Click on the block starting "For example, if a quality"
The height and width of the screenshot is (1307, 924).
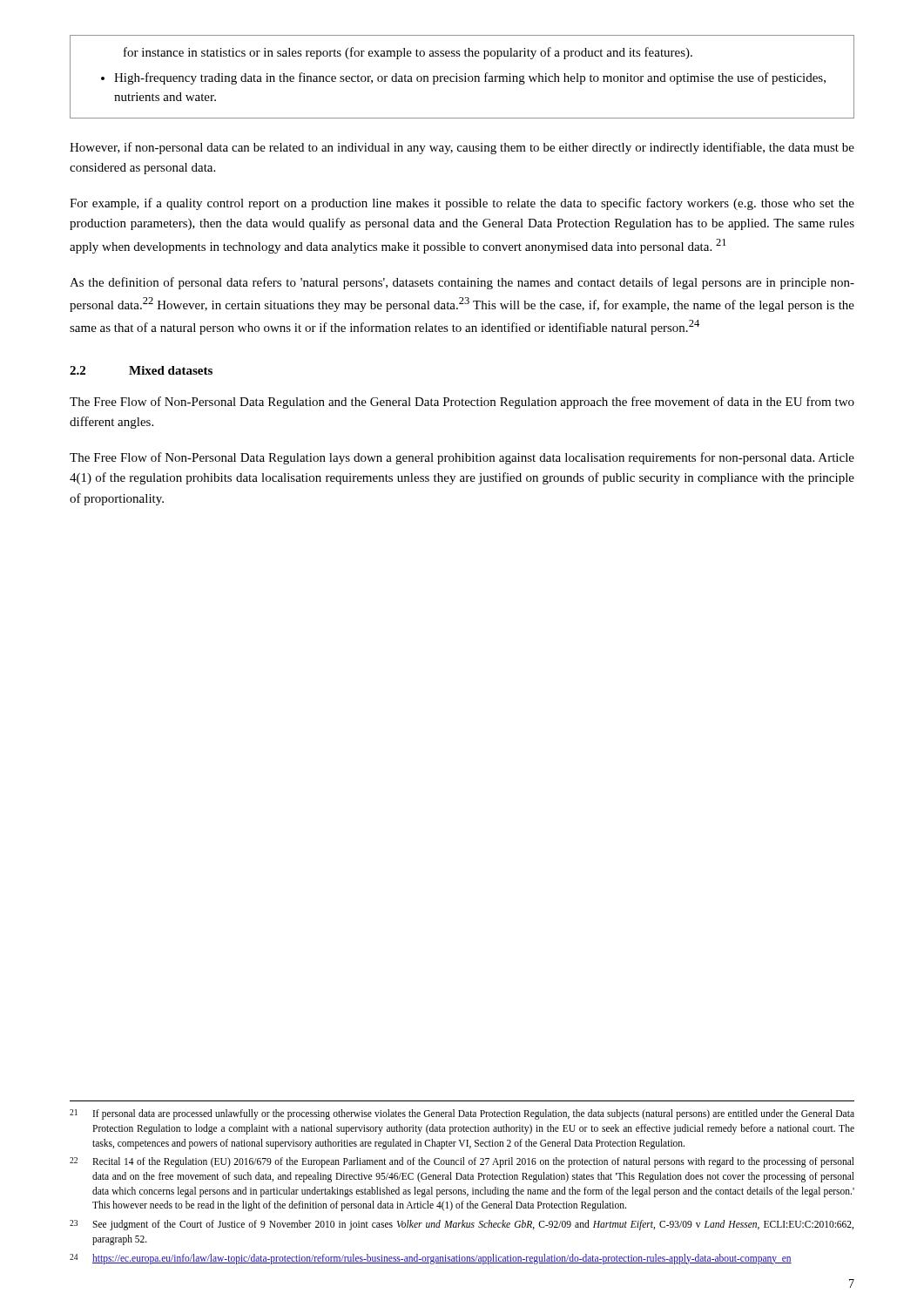tap(462, 225)
